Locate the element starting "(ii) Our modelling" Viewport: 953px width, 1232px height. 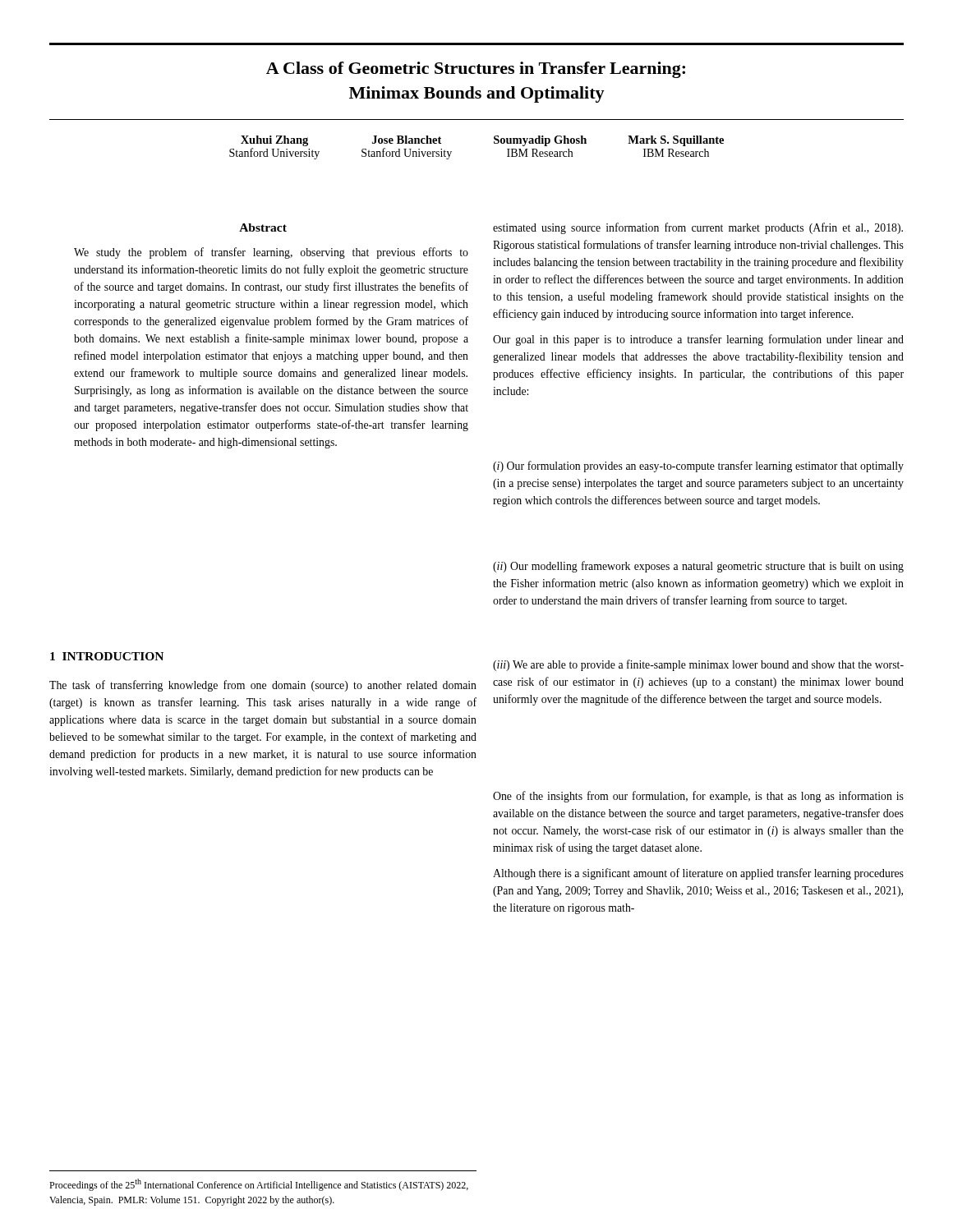[698, 584]
